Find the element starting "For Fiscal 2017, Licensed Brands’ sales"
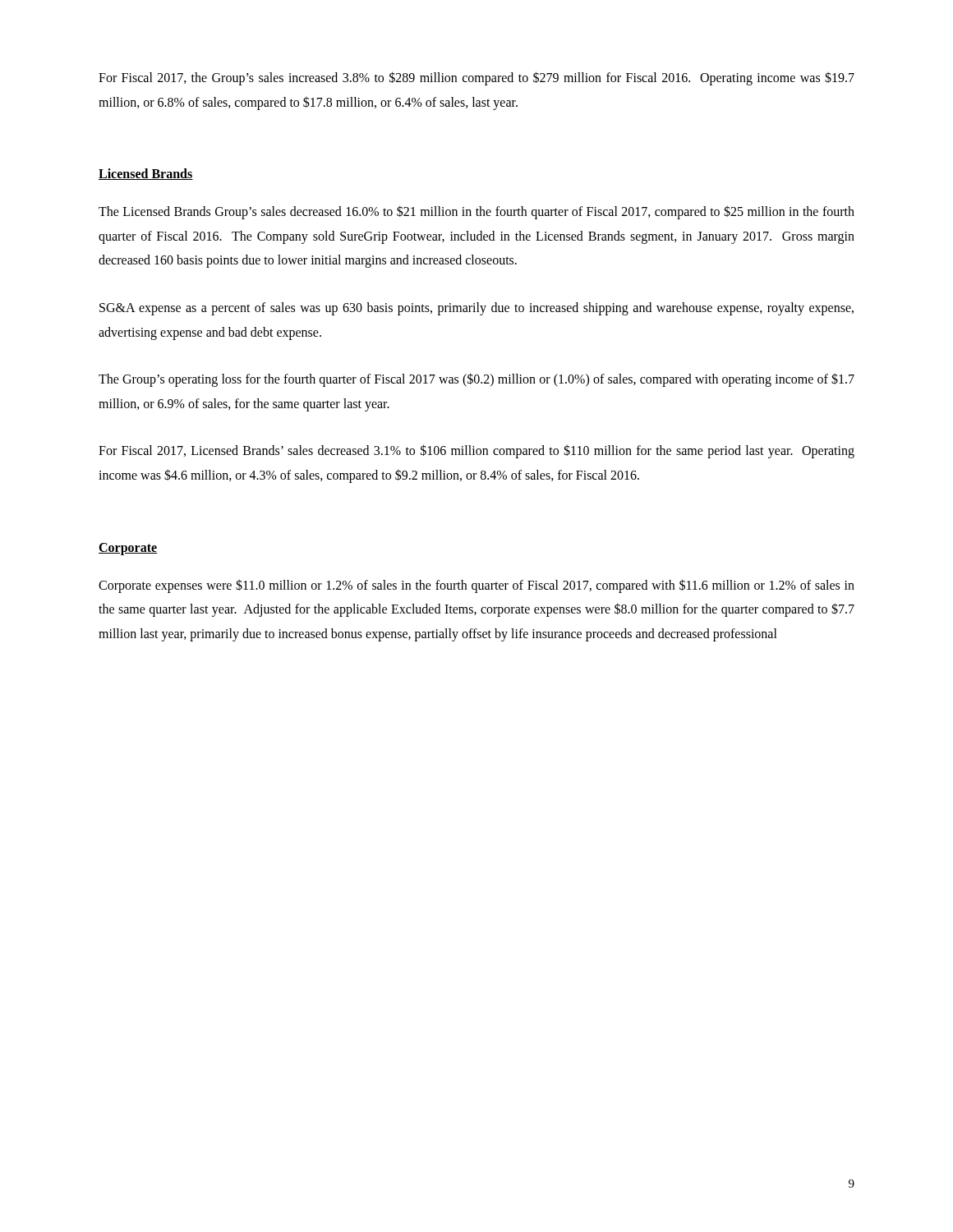The image size is (953, 1232). click(476, 463)
